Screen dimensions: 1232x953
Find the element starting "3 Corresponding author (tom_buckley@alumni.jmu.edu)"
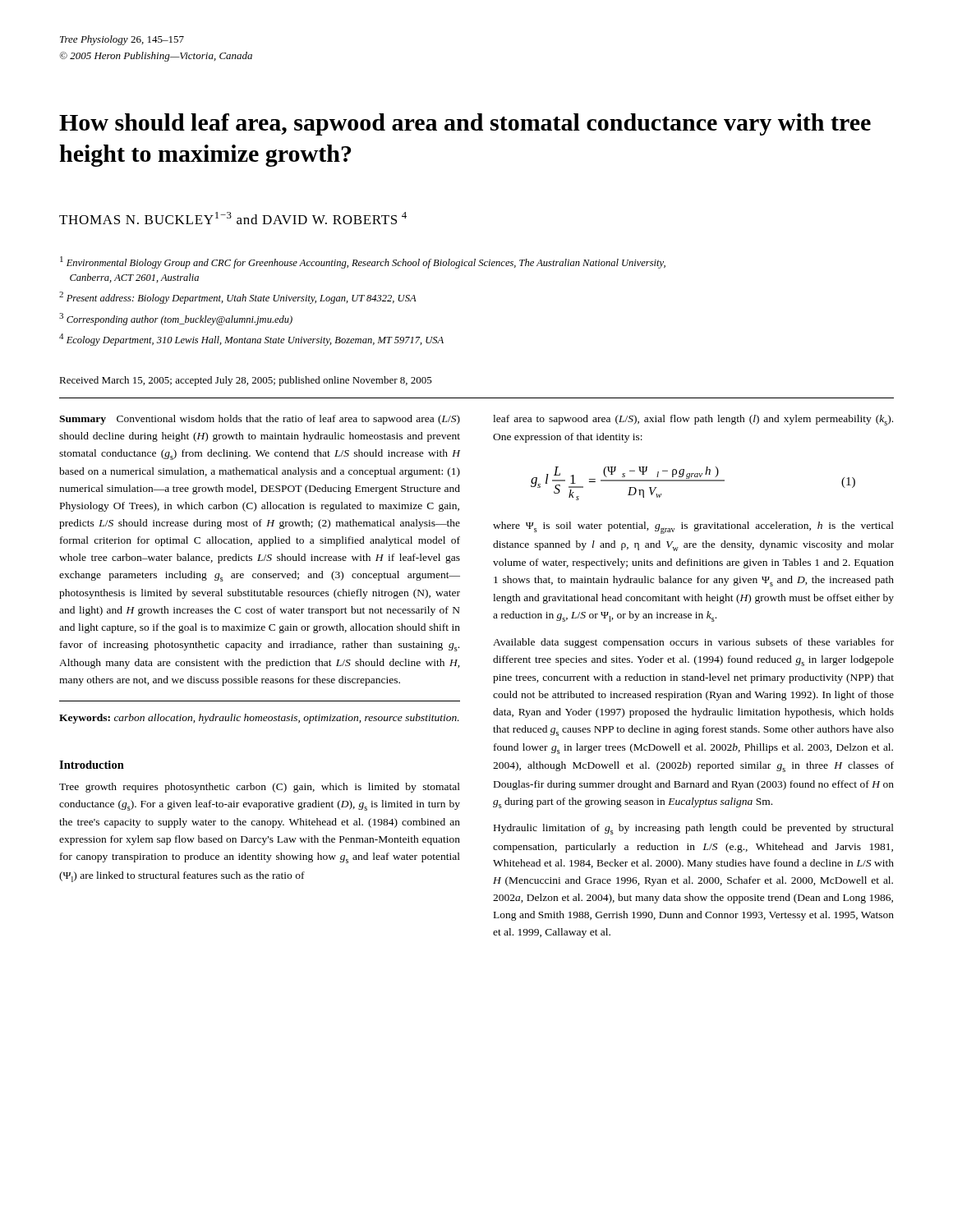(176, 319)
